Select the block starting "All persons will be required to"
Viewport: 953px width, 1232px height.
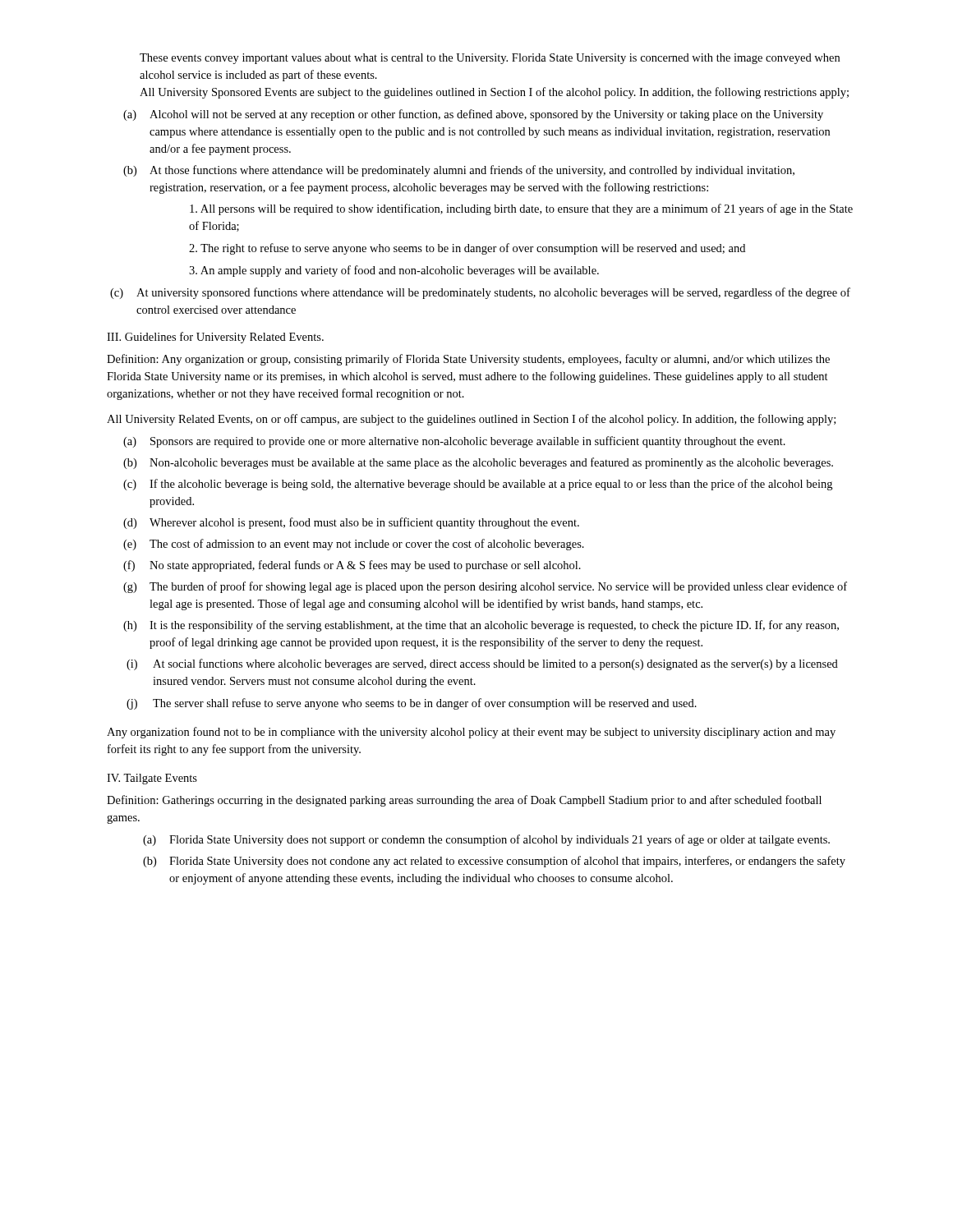521,217
